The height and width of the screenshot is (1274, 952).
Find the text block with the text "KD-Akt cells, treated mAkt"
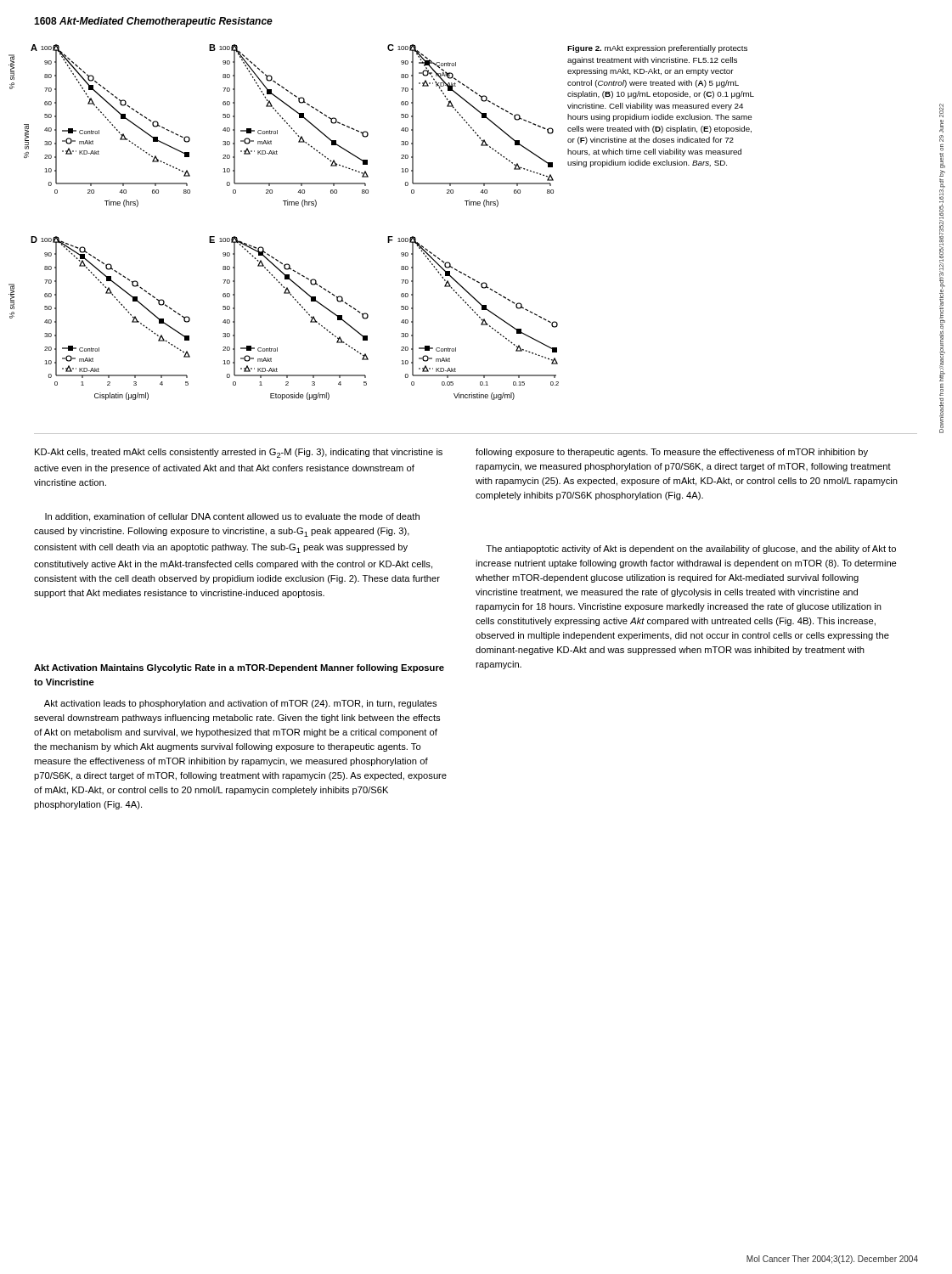point(238,467)
